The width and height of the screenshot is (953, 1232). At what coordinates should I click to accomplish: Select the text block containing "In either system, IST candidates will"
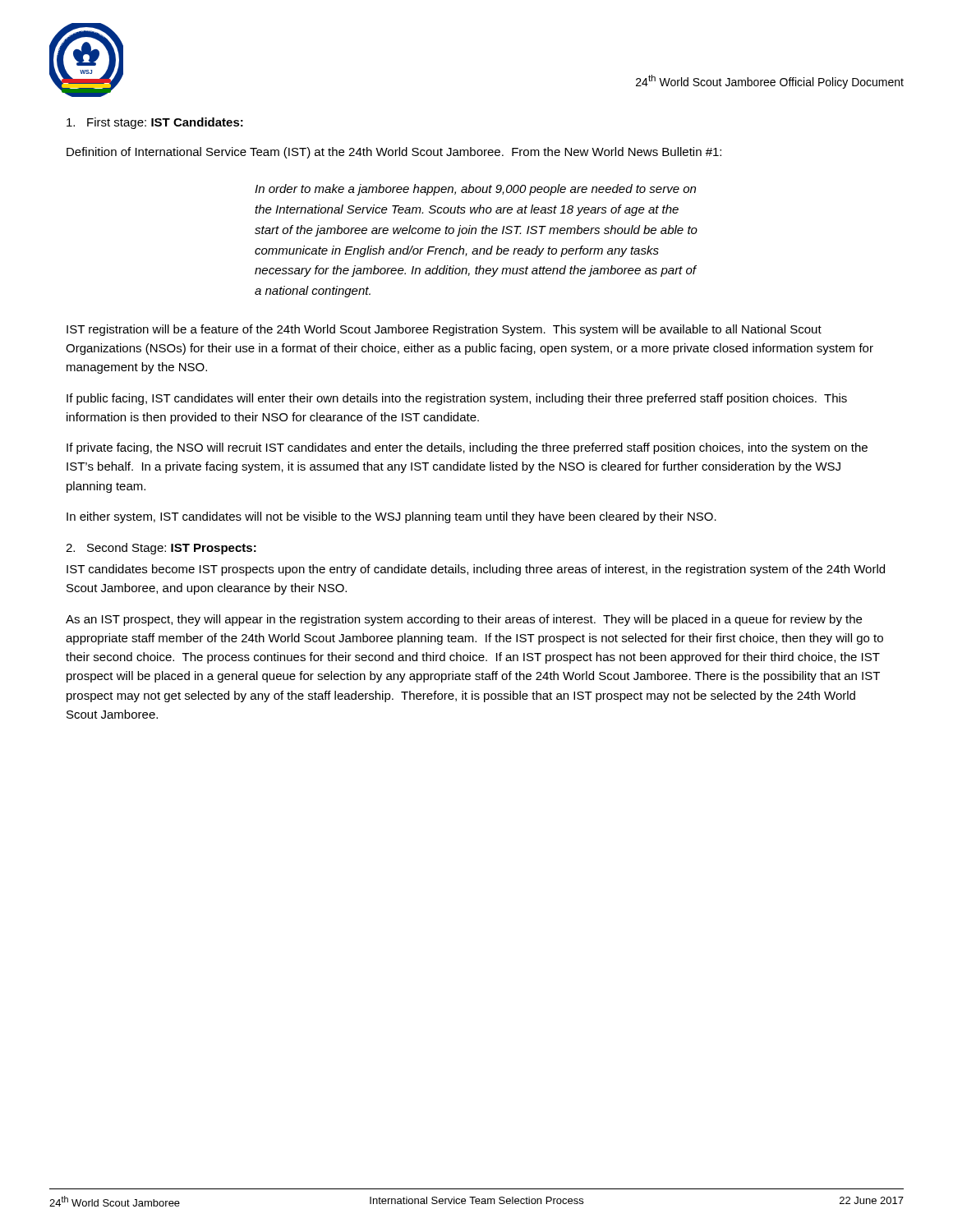click(391, 516)
